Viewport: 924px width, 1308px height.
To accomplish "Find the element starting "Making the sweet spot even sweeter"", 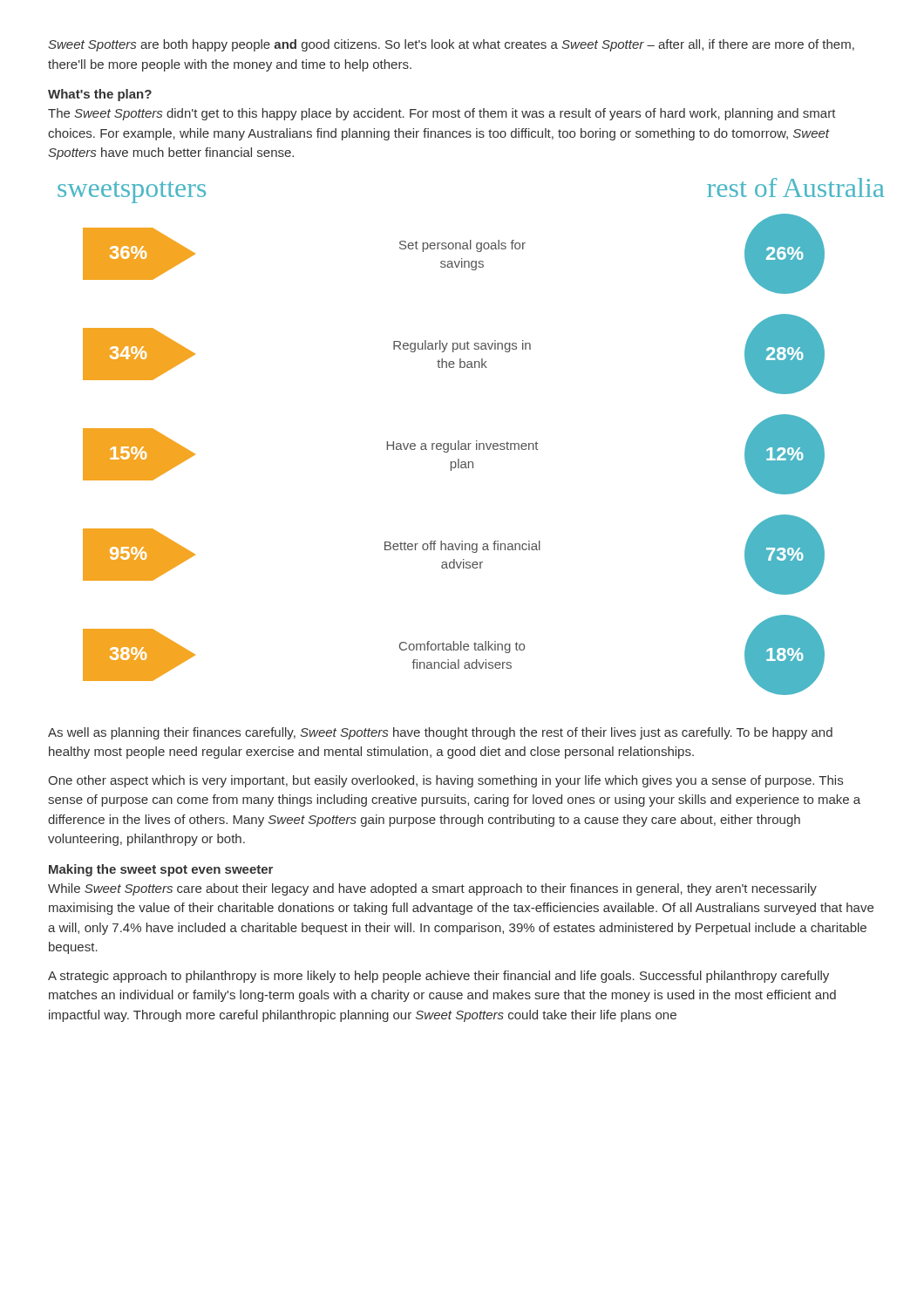I will [x=161, y=869].
